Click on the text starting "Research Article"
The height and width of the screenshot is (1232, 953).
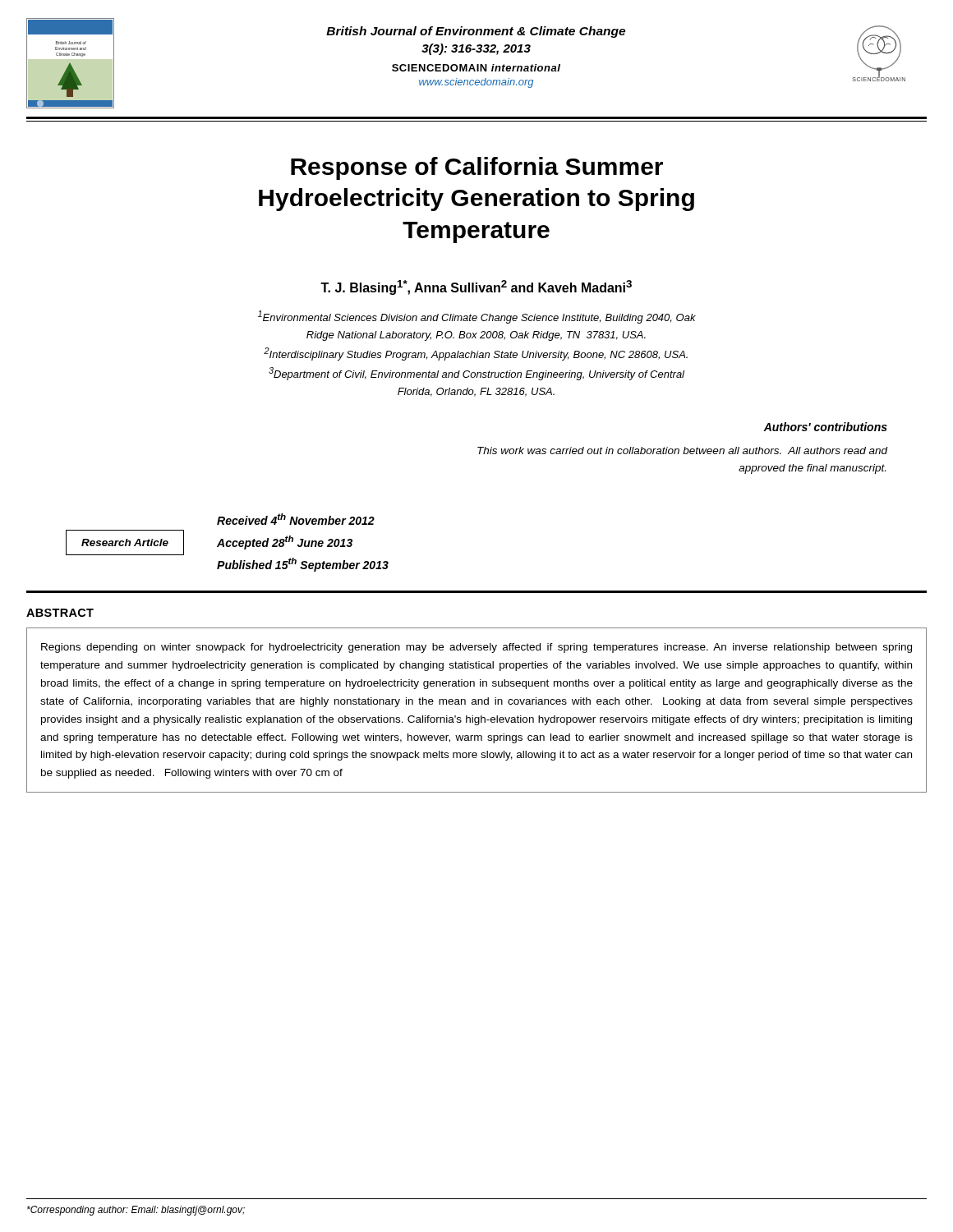click(125, 542)
